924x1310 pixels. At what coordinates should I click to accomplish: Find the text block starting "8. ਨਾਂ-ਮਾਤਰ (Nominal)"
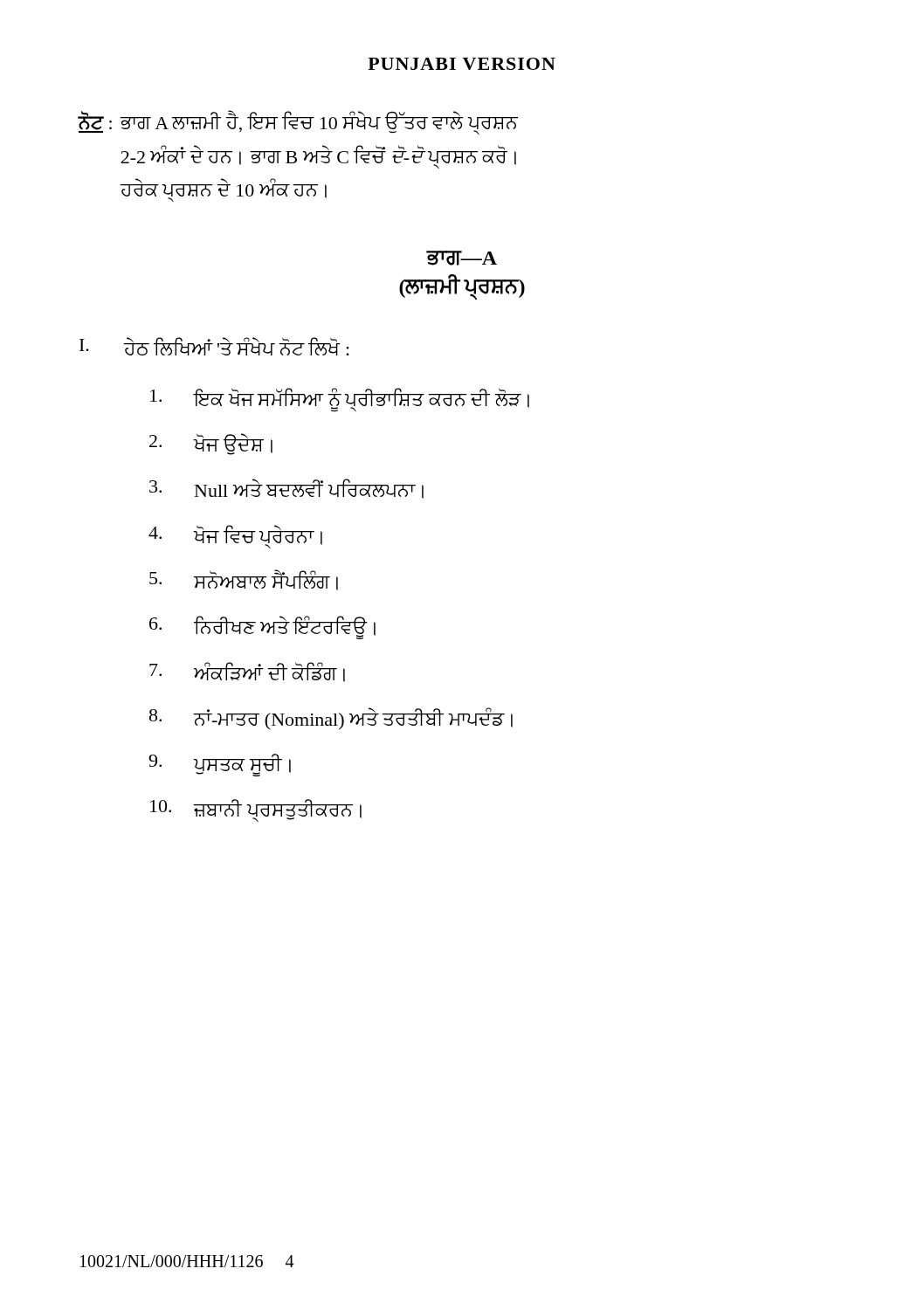333,720
